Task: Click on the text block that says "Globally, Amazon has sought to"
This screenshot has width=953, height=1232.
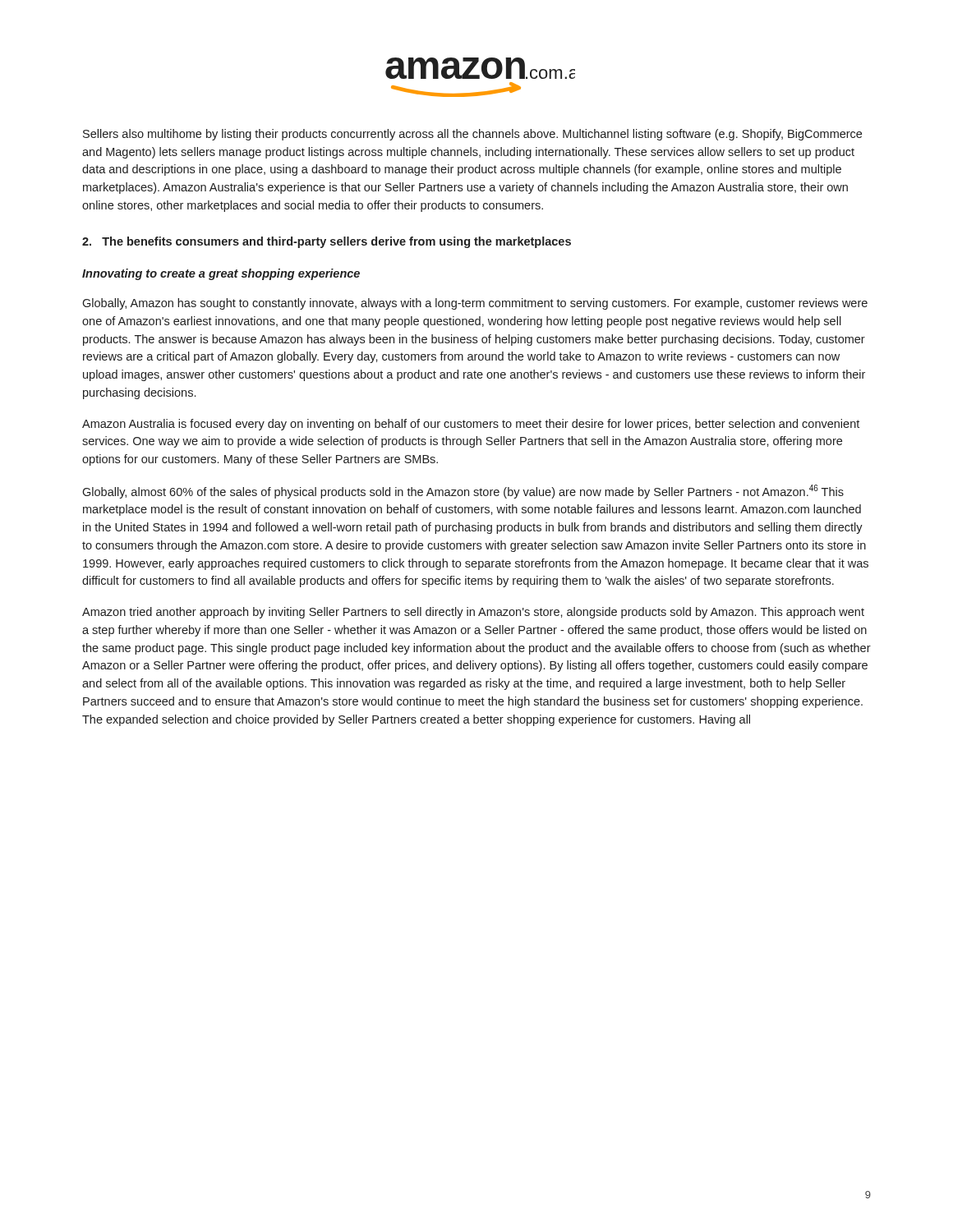Action: tap(475, 348)
